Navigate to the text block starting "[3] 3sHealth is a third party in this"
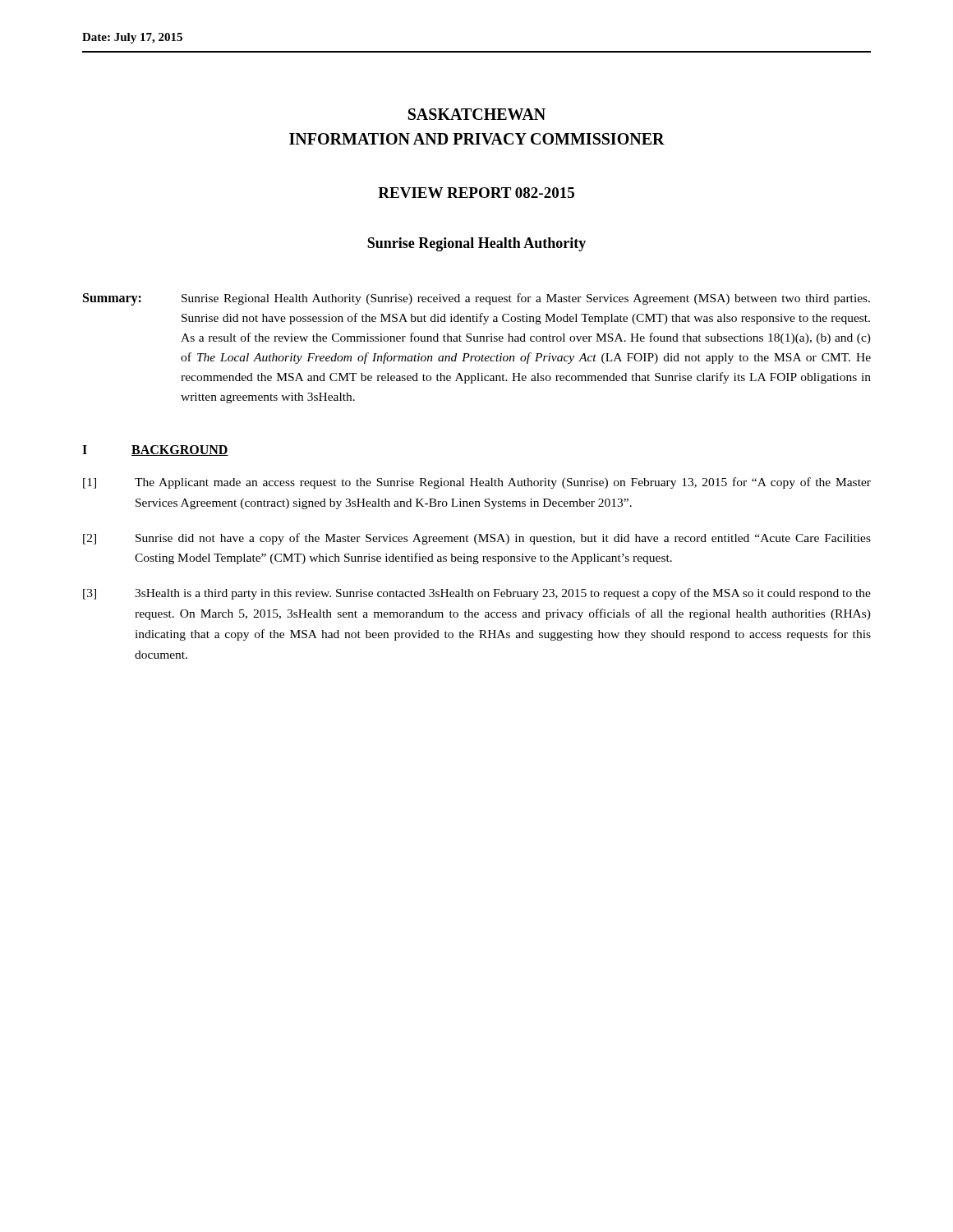The image size is (953, 1232). coord(476,624)
